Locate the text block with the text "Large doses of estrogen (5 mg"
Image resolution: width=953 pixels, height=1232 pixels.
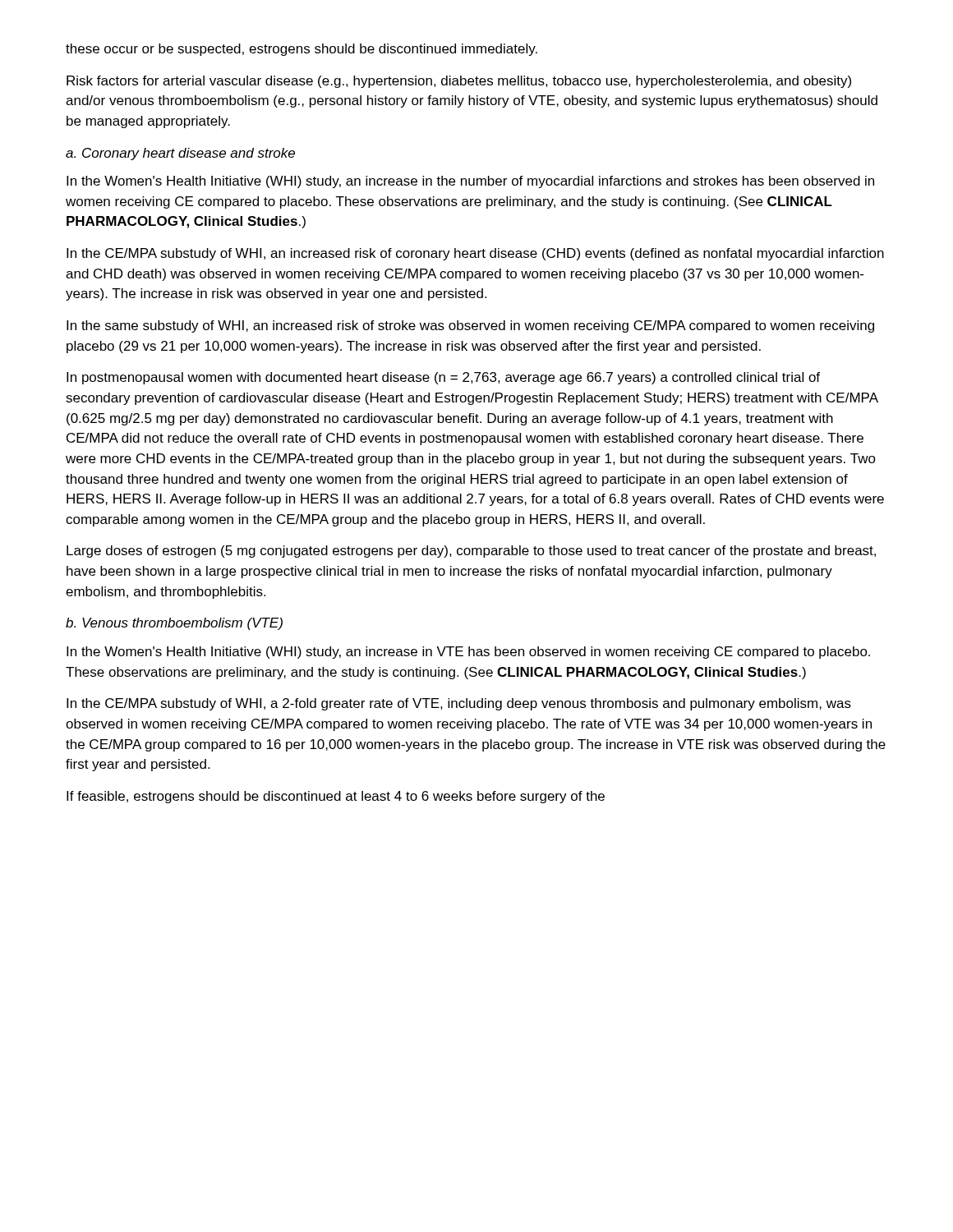(x=471, y=571)
